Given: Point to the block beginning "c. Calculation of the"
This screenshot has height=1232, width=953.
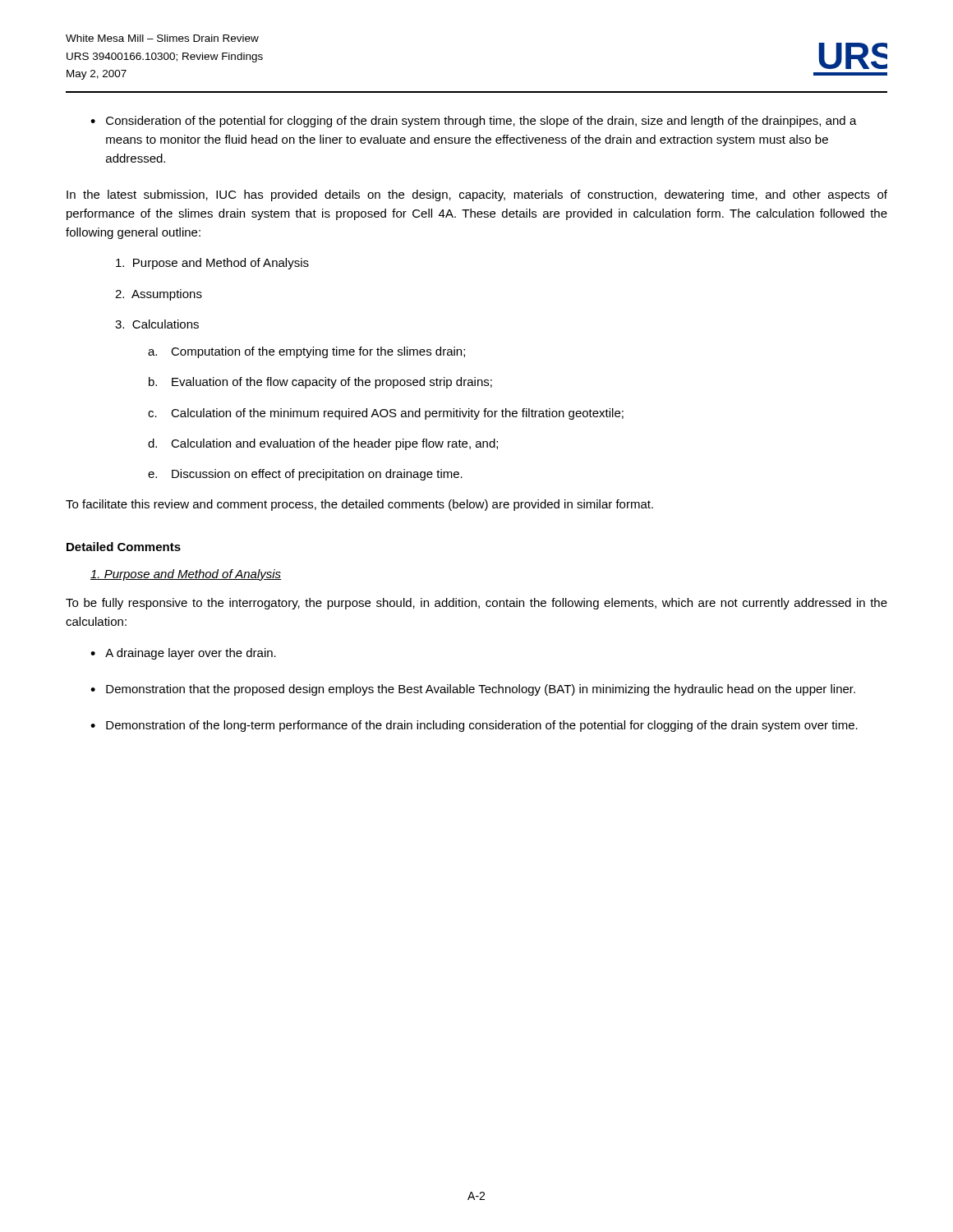Looking at the screenshot, I should pos(386,412).
